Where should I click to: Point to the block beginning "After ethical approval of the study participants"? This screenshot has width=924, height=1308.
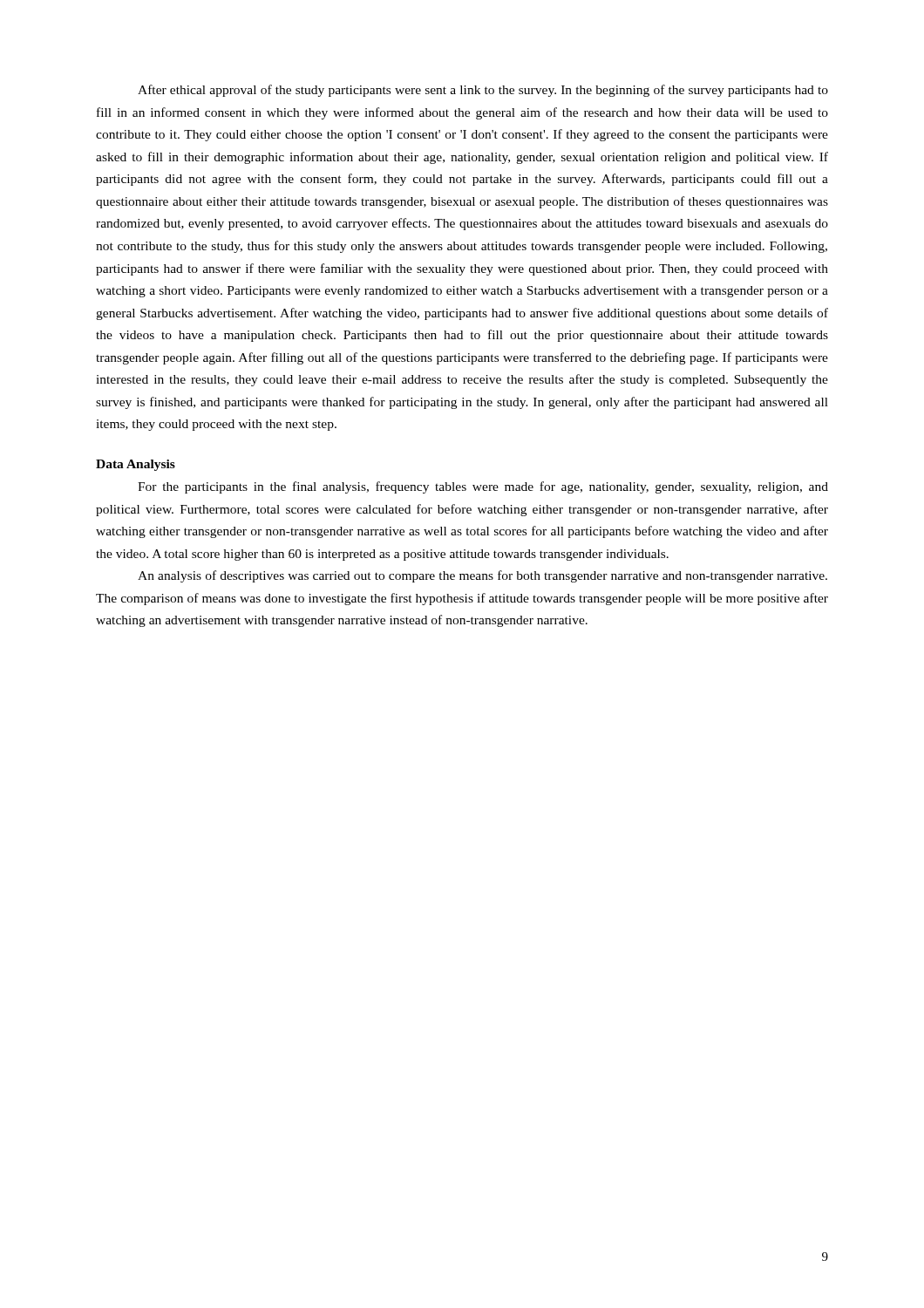[462, 257]
